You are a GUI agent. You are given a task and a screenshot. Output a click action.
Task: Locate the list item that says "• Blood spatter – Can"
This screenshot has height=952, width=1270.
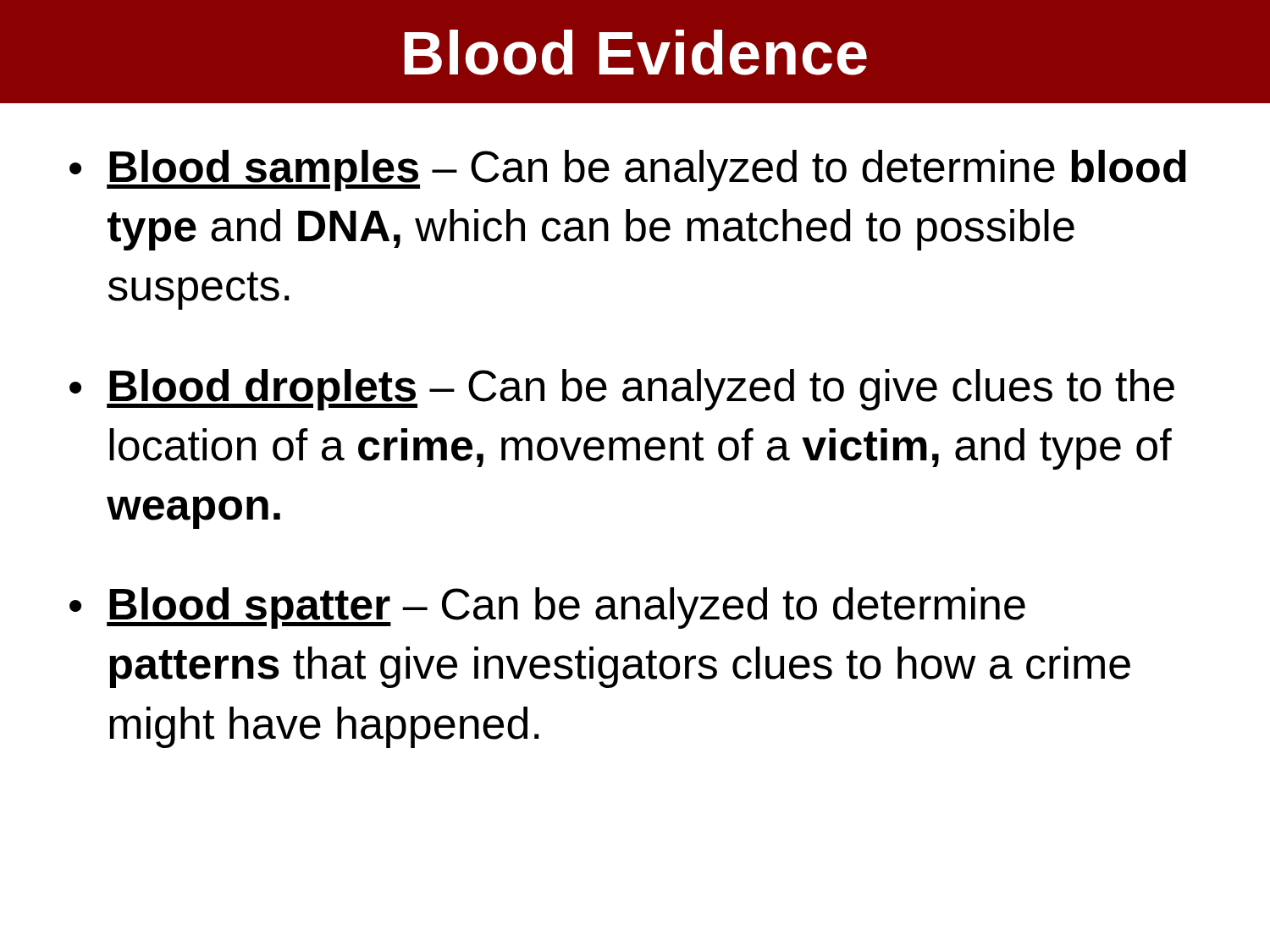635,664
